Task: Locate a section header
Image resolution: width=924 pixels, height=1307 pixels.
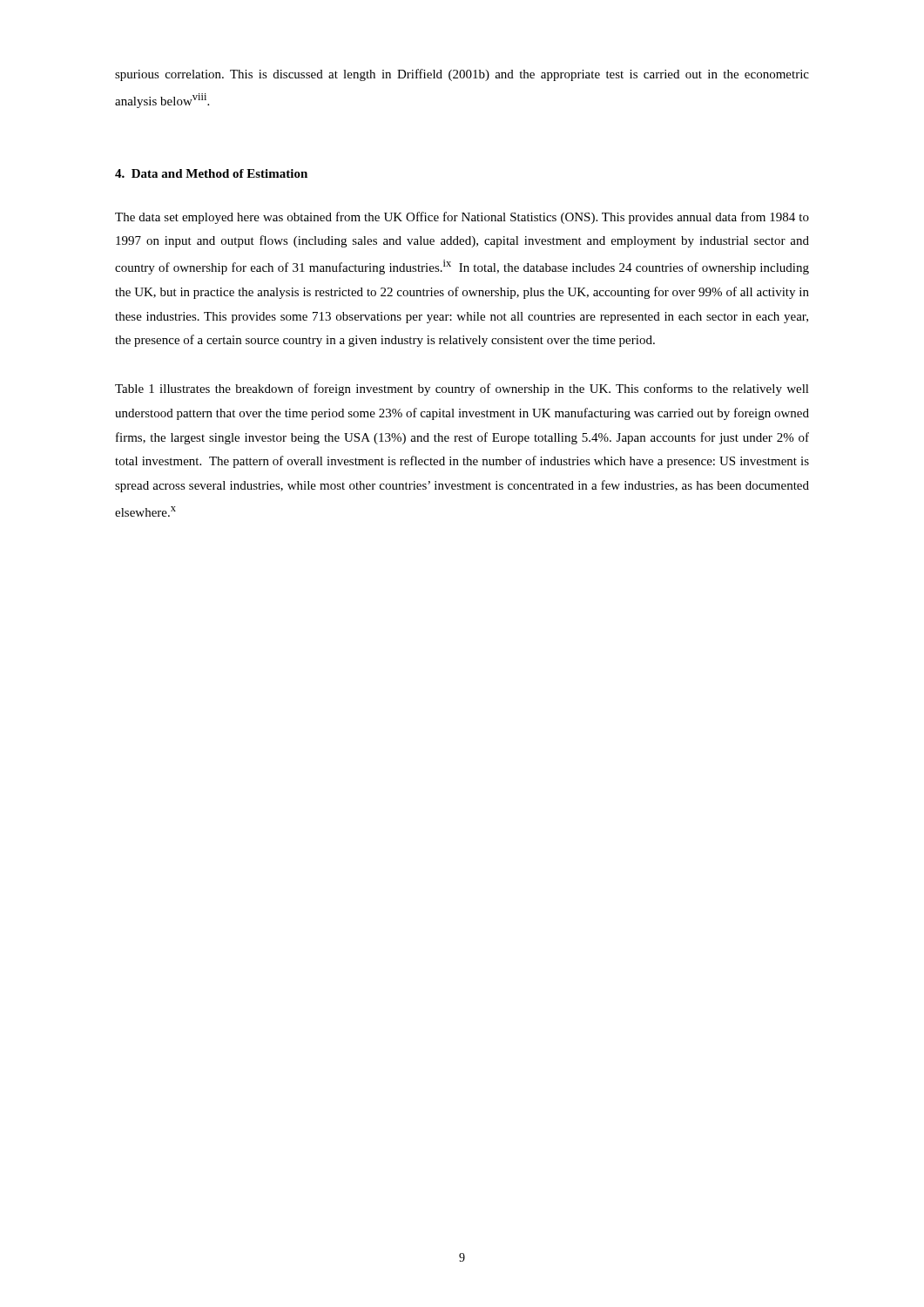Action: point(211,173)
